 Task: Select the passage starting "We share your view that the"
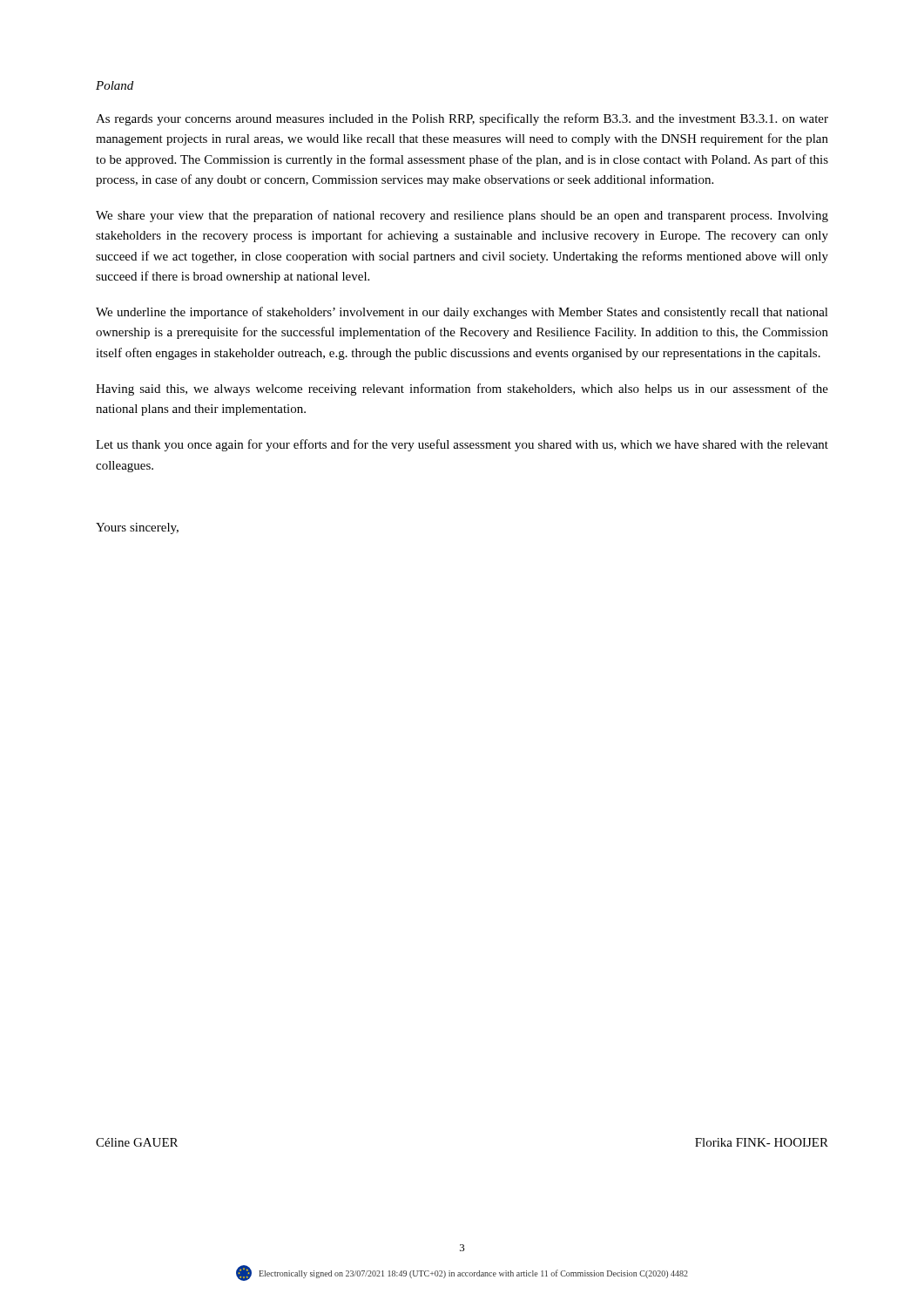pos(462,246)
